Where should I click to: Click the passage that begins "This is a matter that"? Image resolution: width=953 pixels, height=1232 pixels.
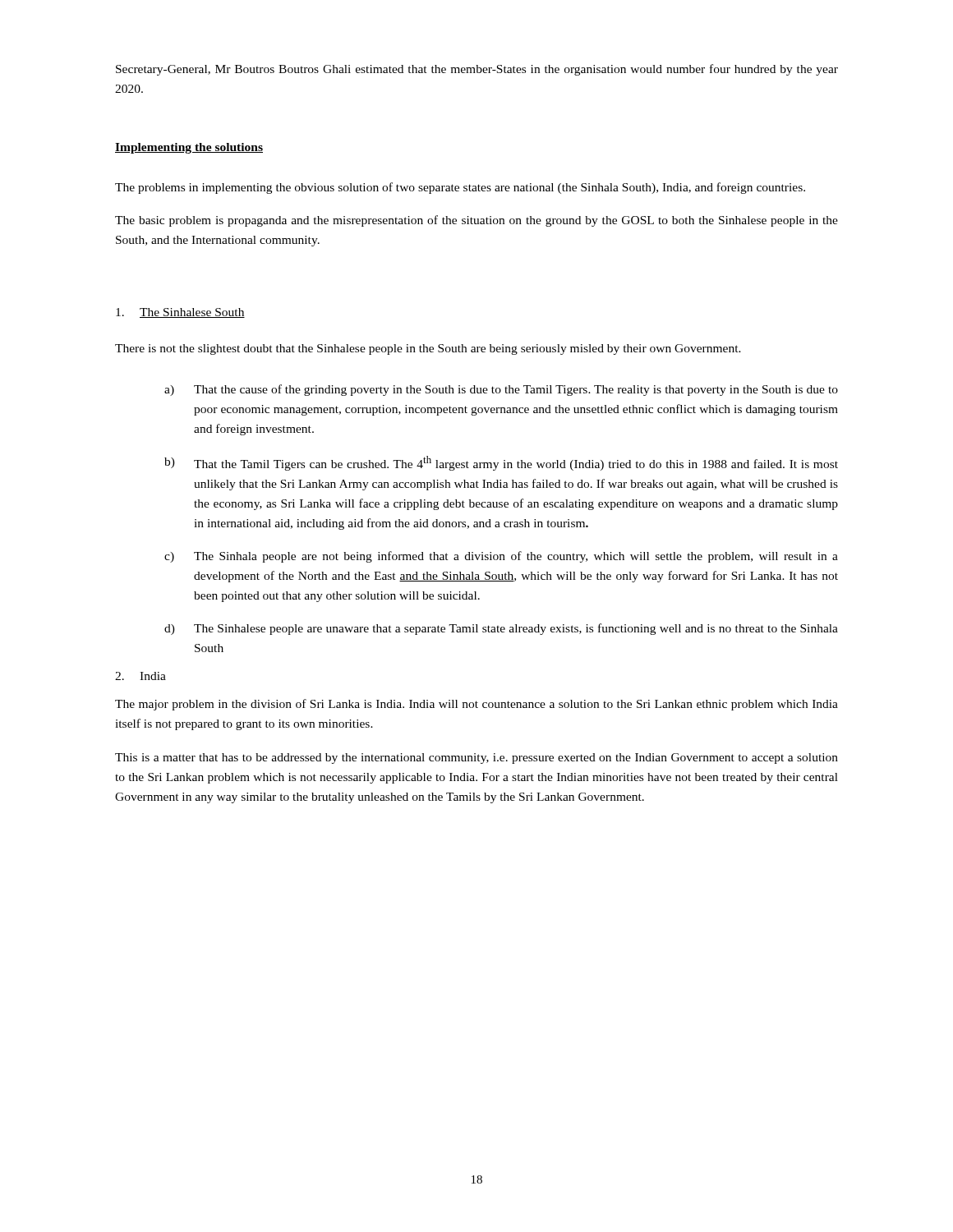click(476, 776)
